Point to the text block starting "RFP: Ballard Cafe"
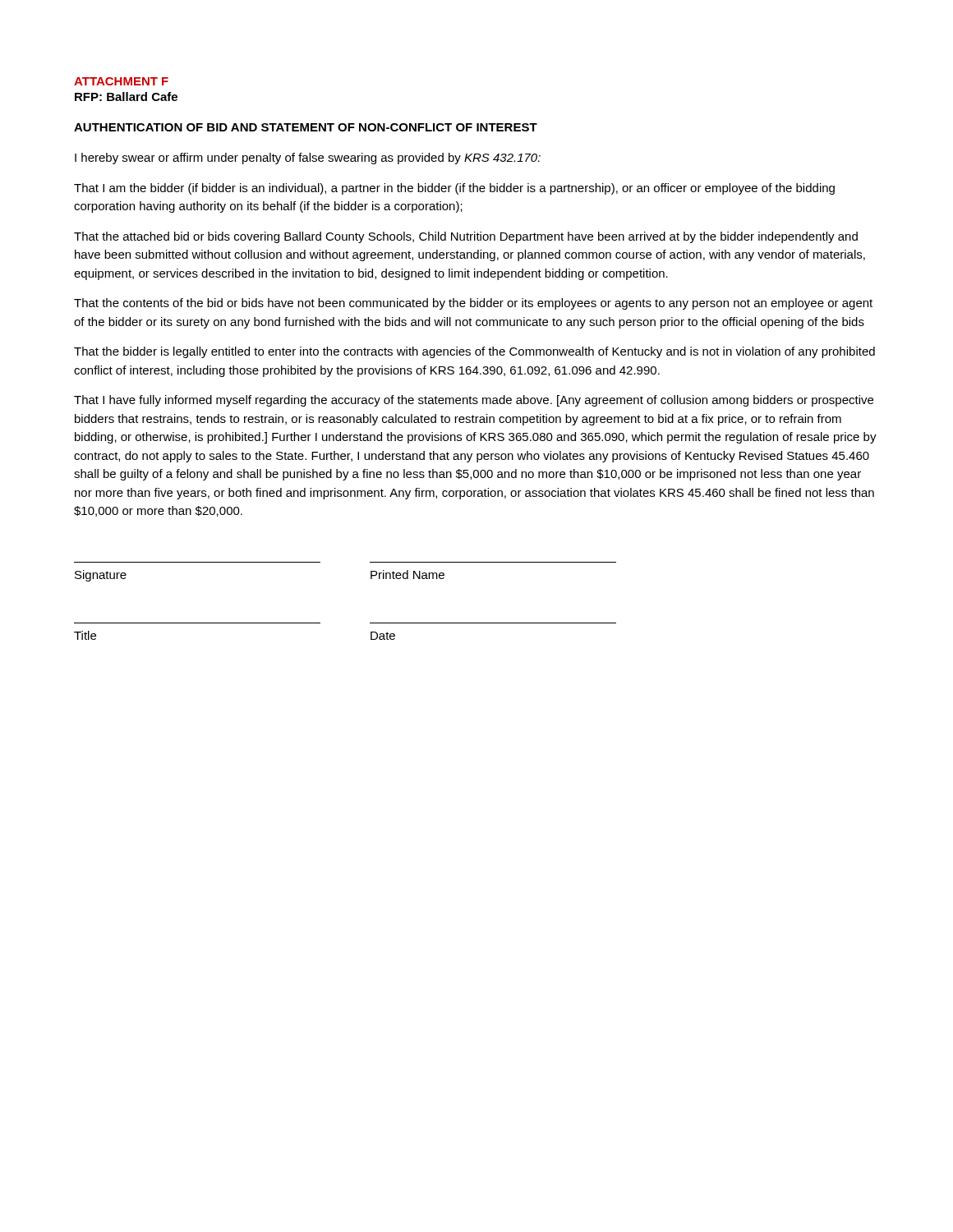The image size is (953, 1232). click(x=126, y=97)
